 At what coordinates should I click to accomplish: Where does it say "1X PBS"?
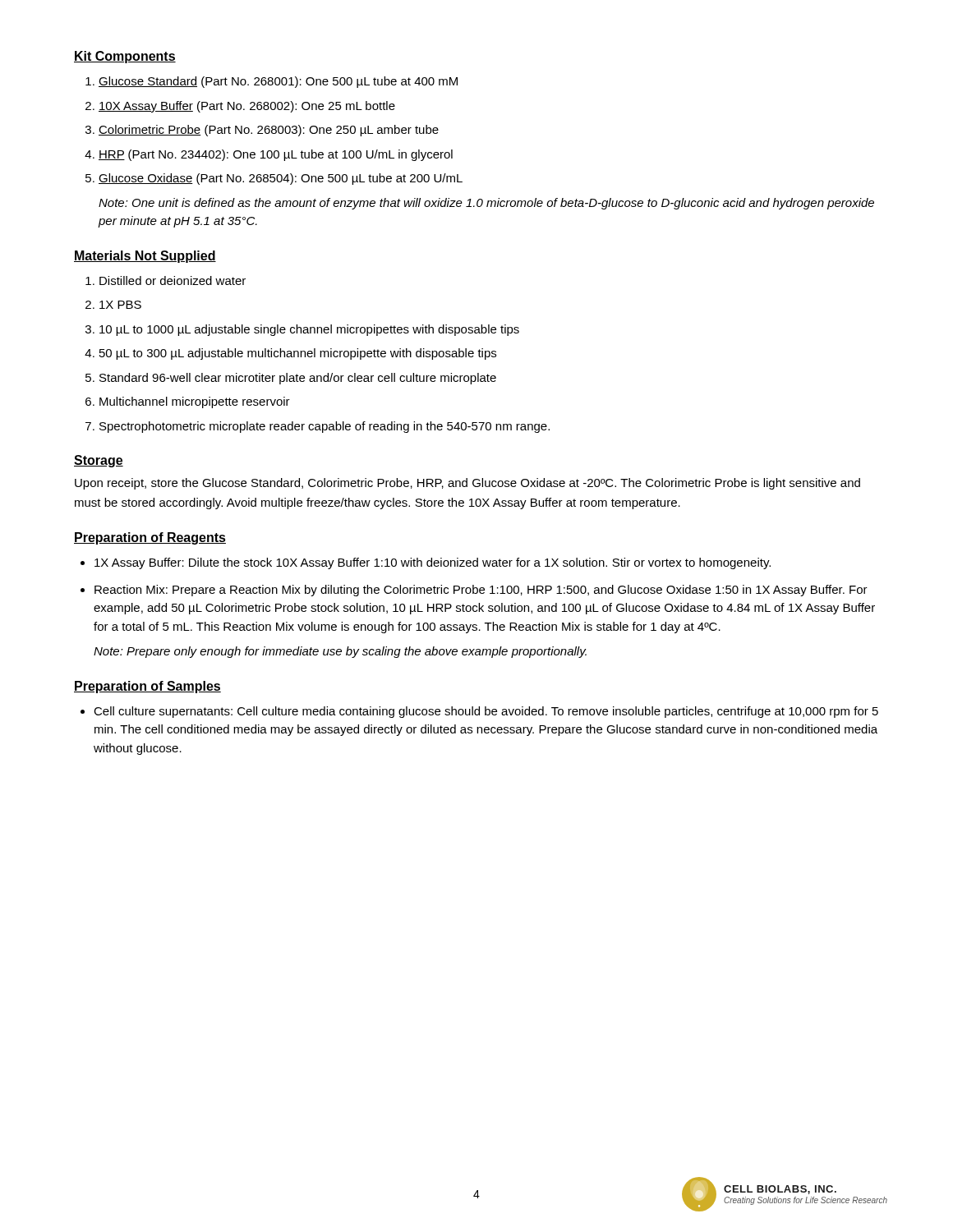tap(120, 304)
